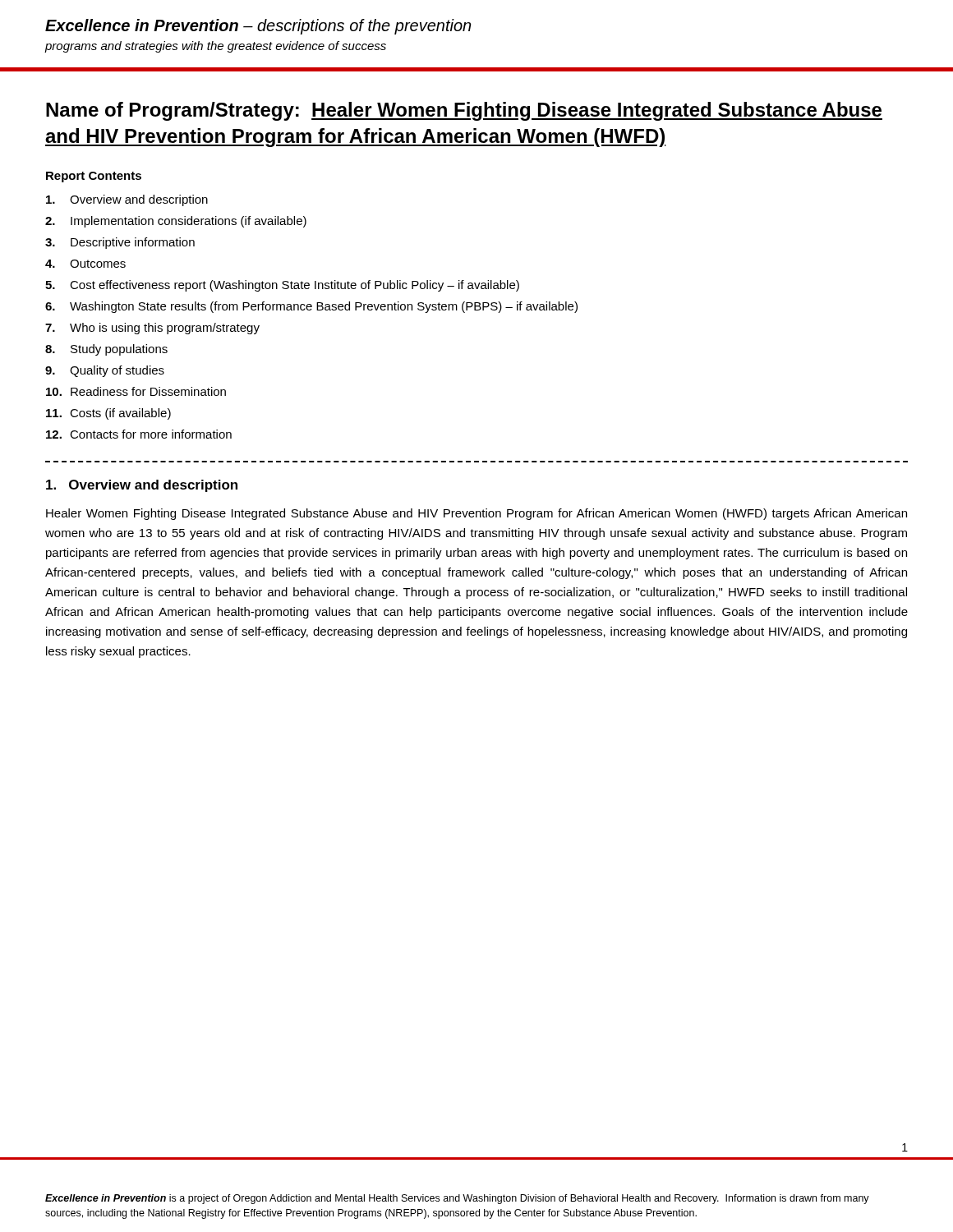Click the passage that begins "5. Cost effectiveness report (Washington"
Image resolution: width=953 pixels, height=1232 pixels.
(476, 284)
